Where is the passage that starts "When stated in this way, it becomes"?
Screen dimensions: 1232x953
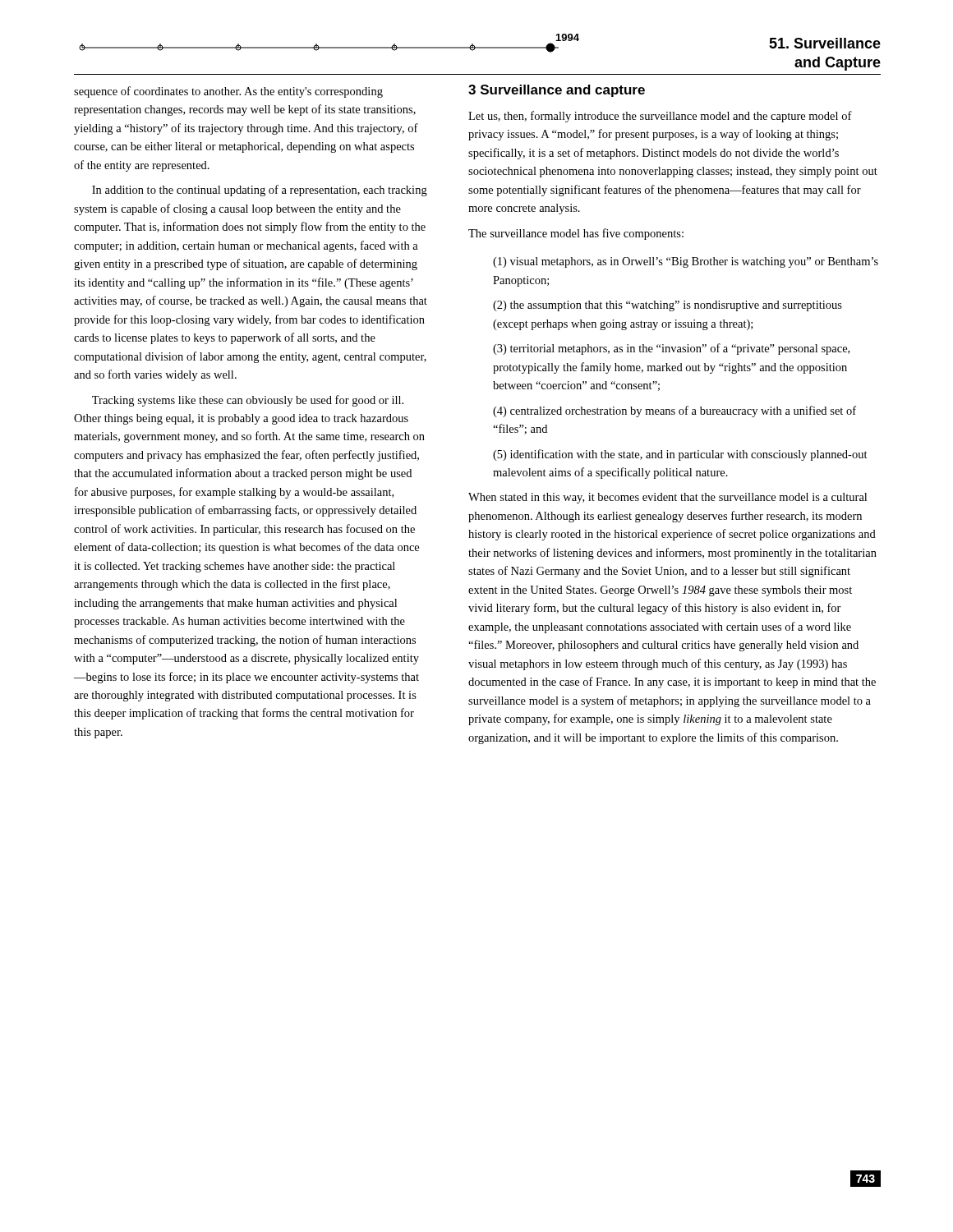(674, 617)
